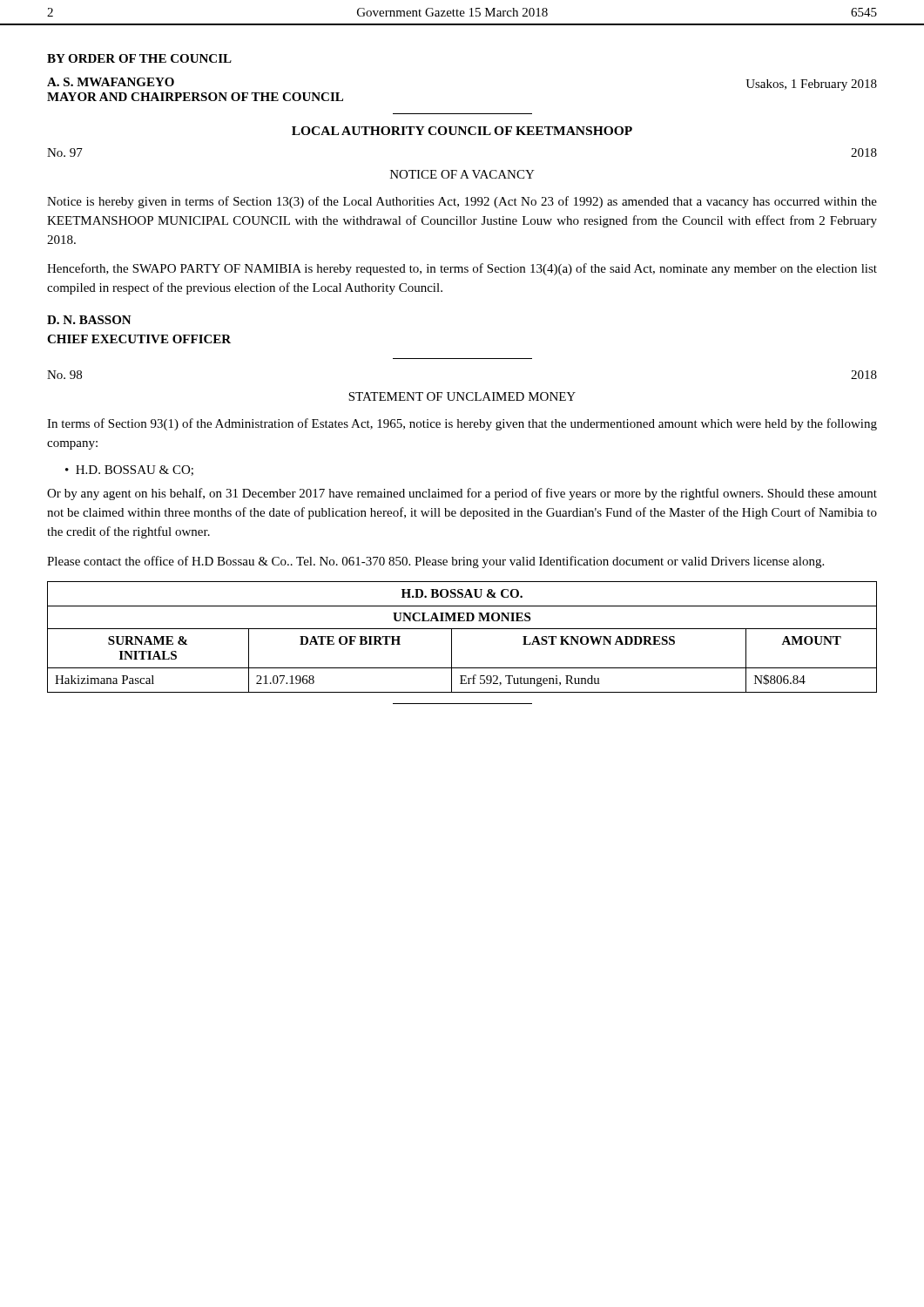Find the text that reads "No. 97 2018"
The width and height of the screenshot is (924, 1307).
(x=73, y=153)
